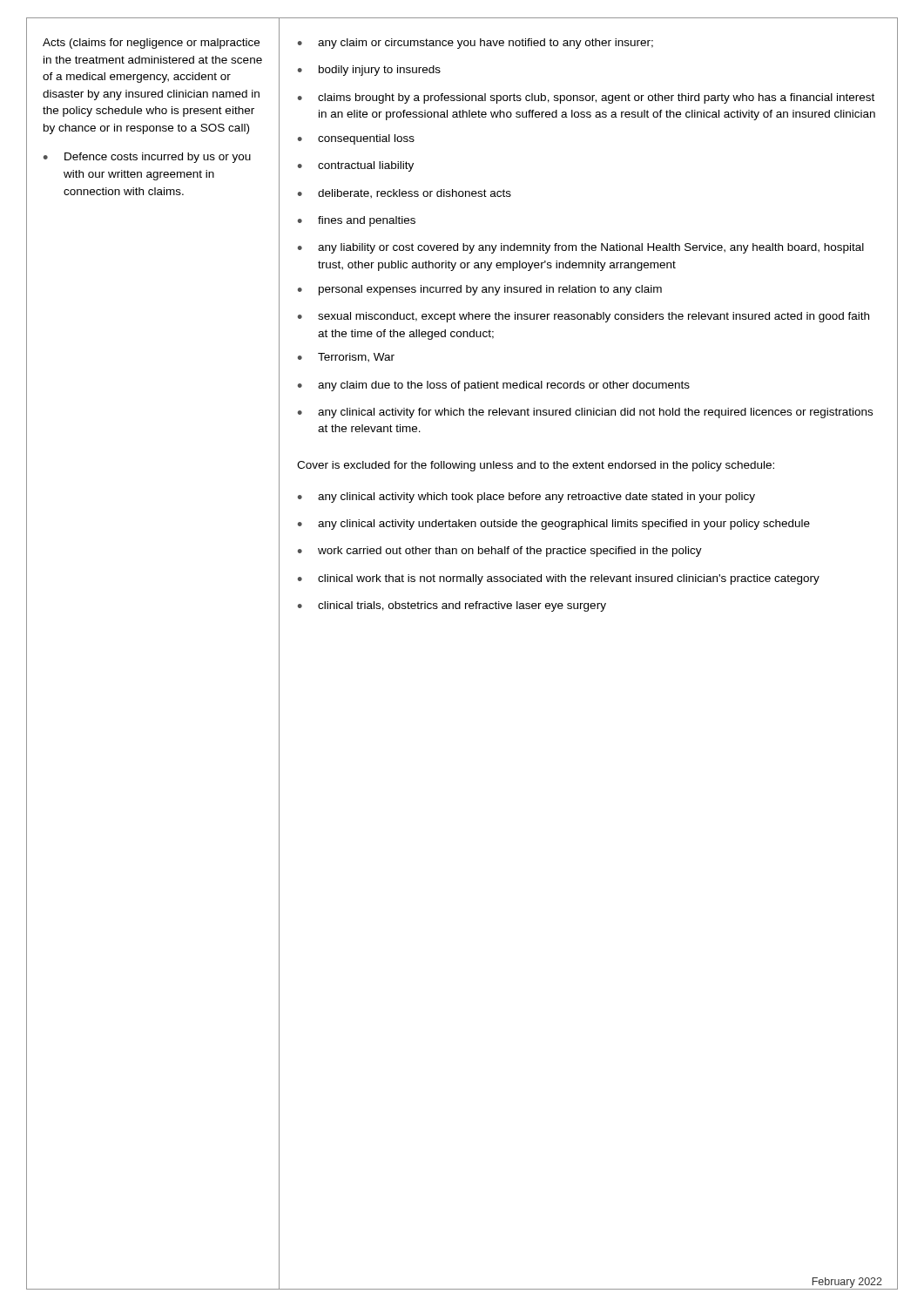The height and width of the screenshot is (1307, 924).
Task: Select the list item containing "• any clinical activity for"
Action: pyautogui.click(x=589, y=420)
